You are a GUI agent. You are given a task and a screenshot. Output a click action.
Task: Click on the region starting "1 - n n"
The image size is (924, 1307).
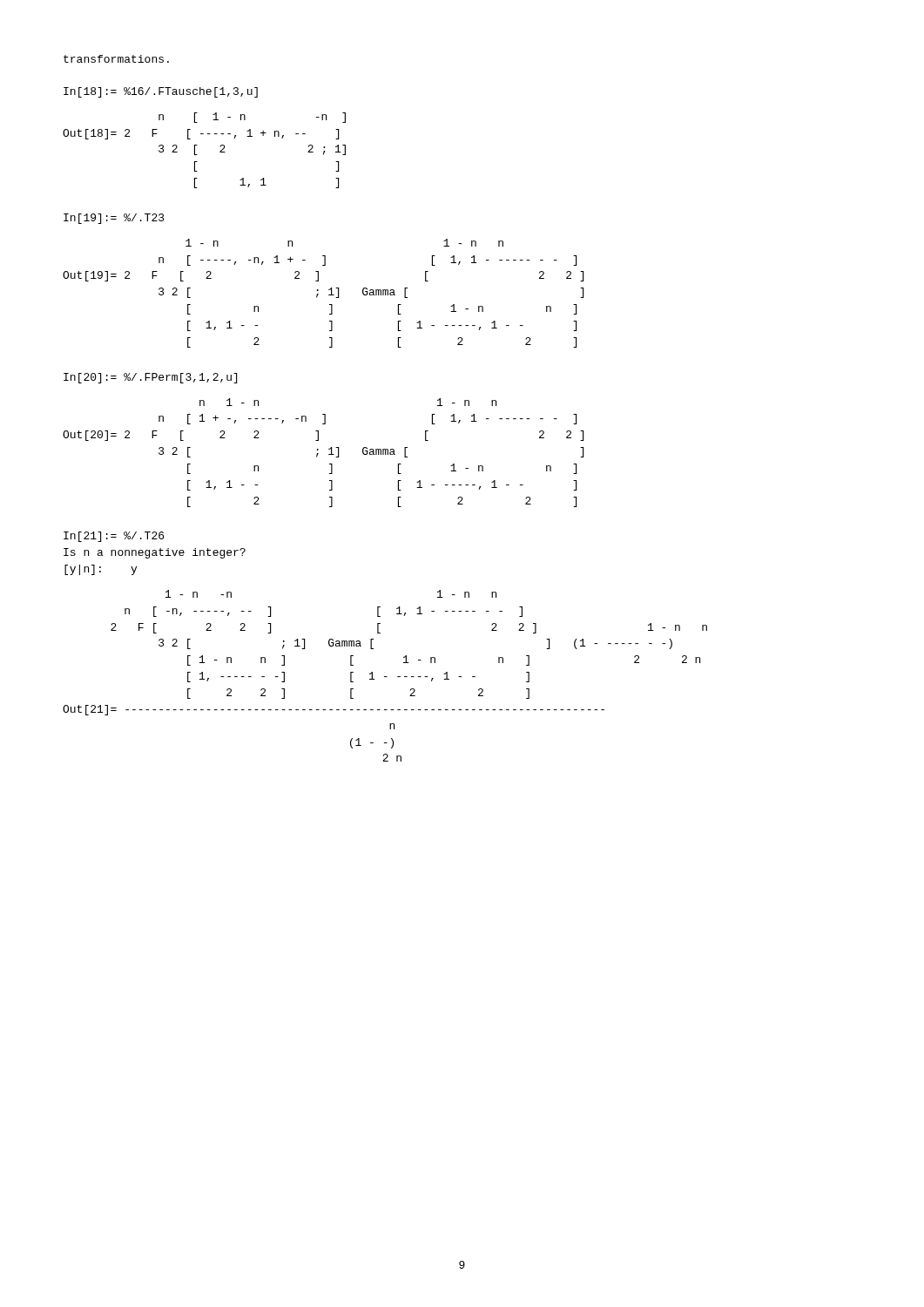(x=189, y=243)
